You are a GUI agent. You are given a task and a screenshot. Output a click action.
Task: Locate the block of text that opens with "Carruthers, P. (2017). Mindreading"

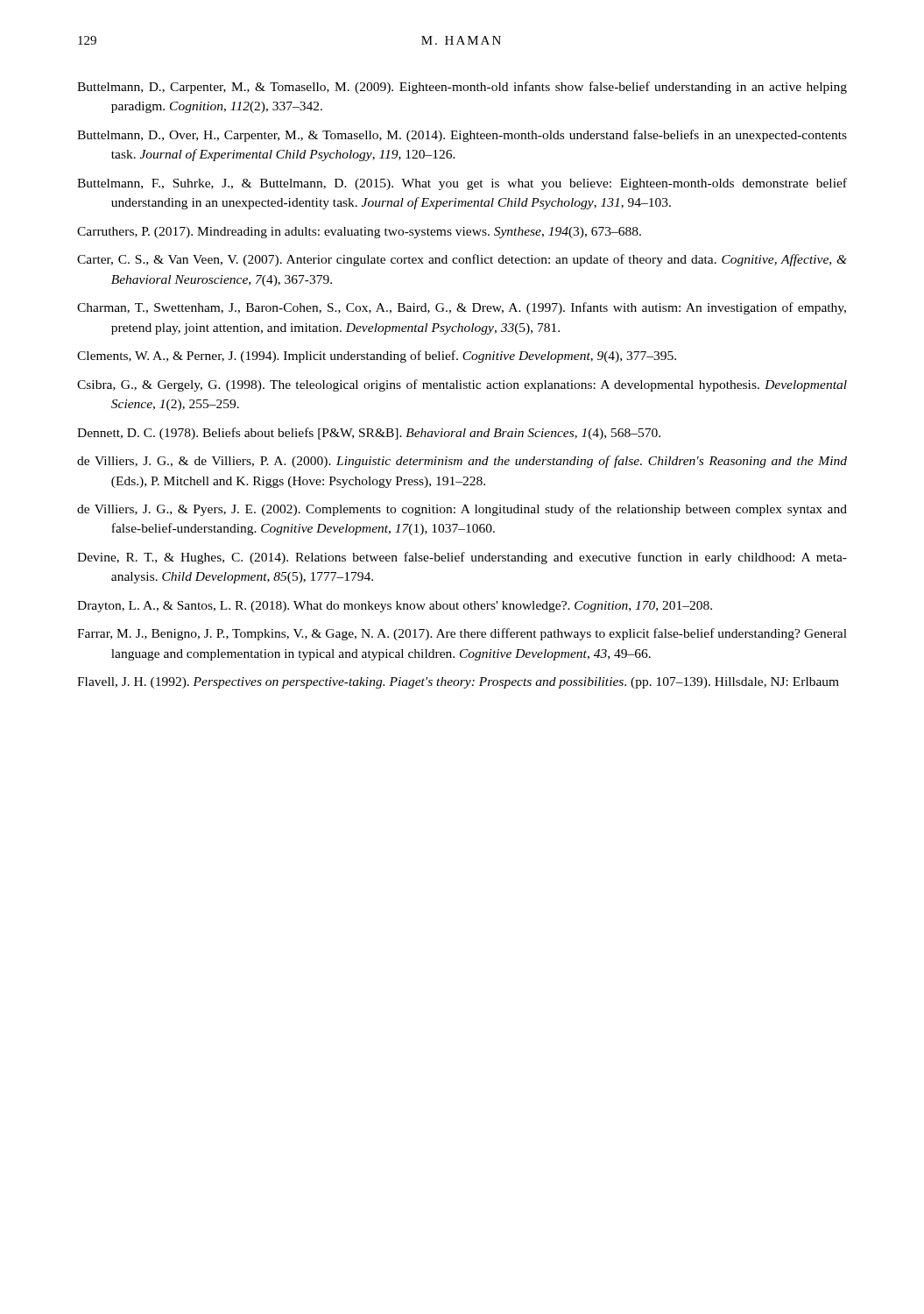pyautogui.click(x=359, y=231)
